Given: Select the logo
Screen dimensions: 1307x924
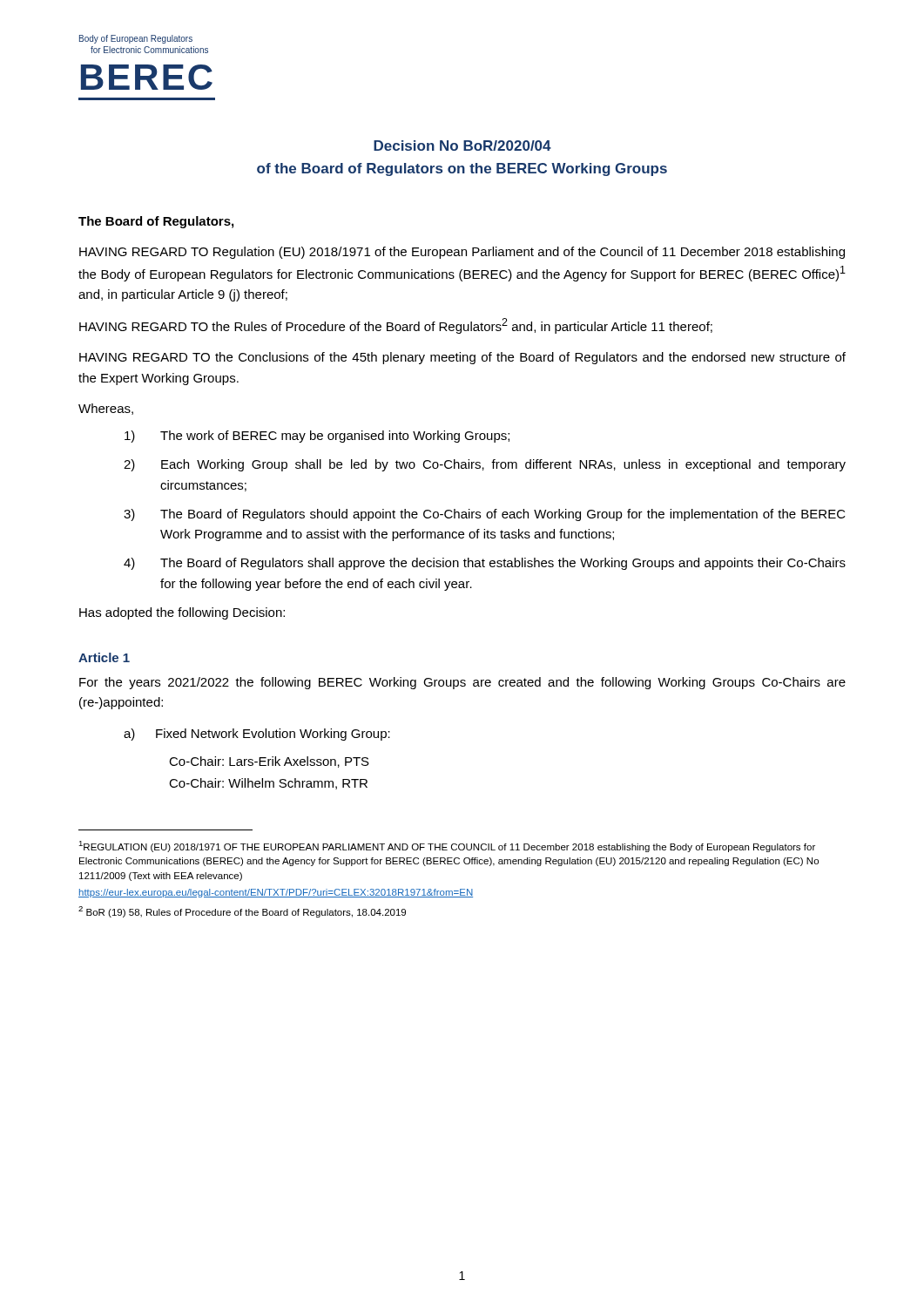Looking at the screenshot, I should point(462,67).
